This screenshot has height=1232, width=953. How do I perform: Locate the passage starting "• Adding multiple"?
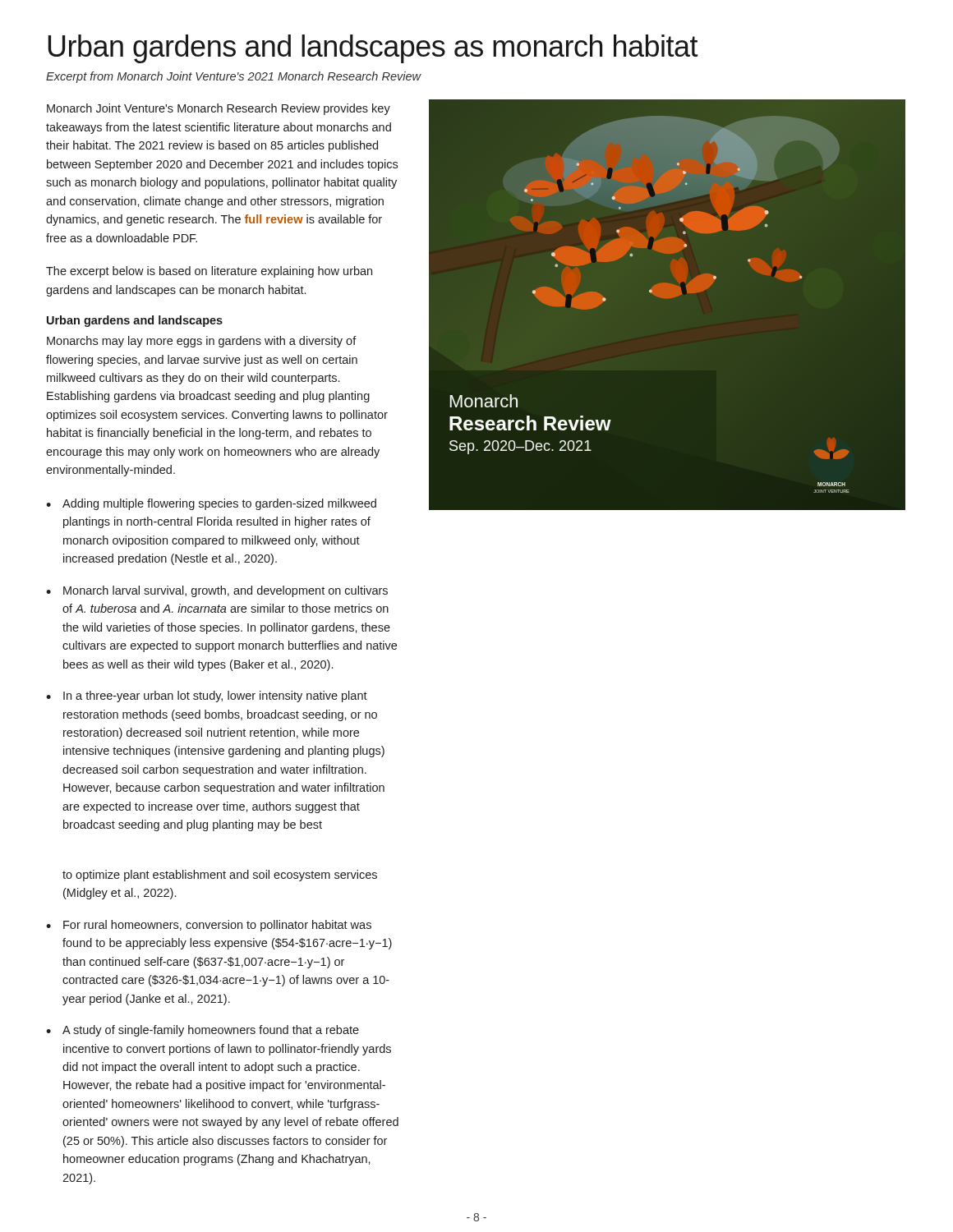coord(223,531)
